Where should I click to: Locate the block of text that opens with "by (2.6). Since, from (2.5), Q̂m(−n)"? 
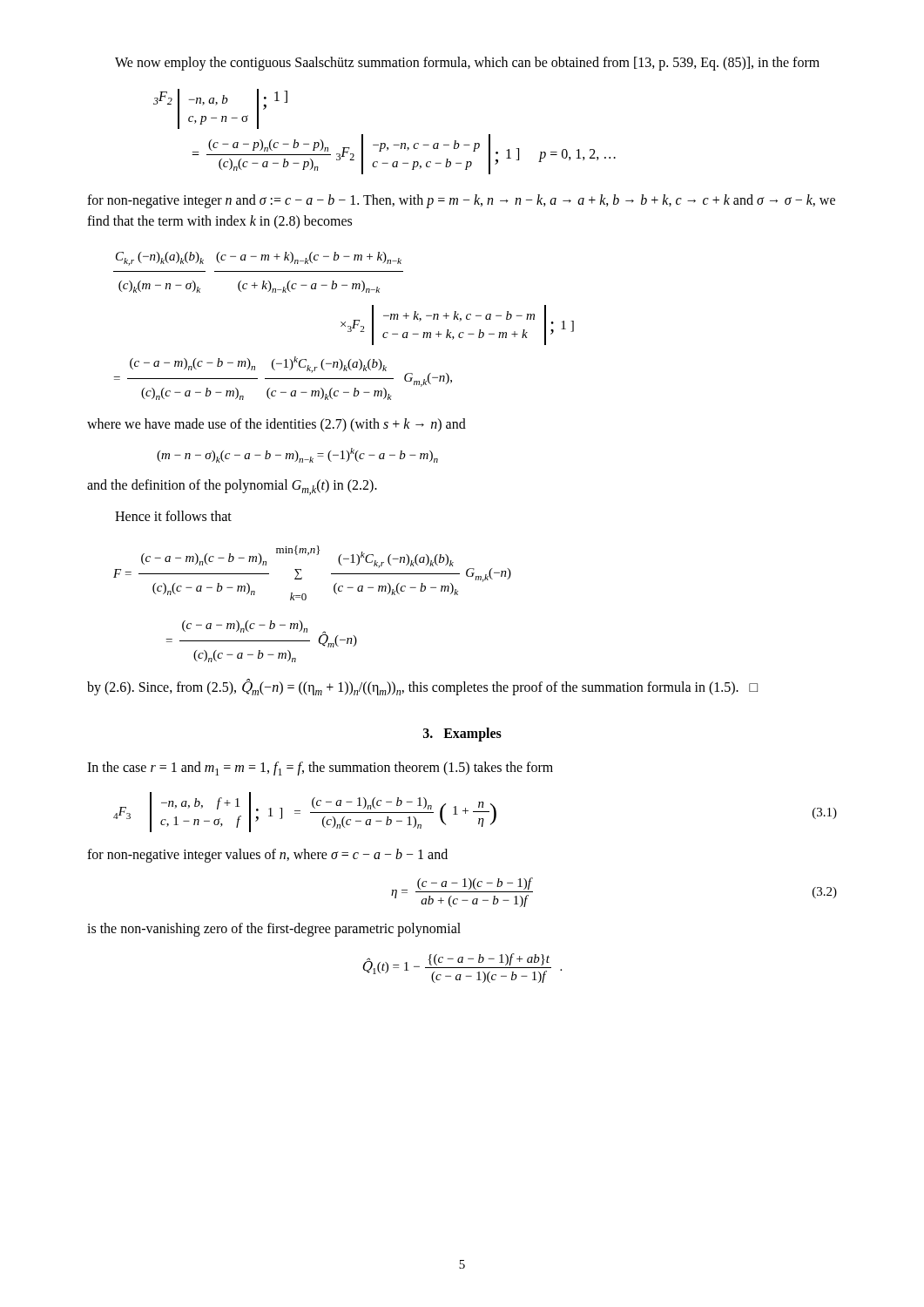[x=462, y=689]
